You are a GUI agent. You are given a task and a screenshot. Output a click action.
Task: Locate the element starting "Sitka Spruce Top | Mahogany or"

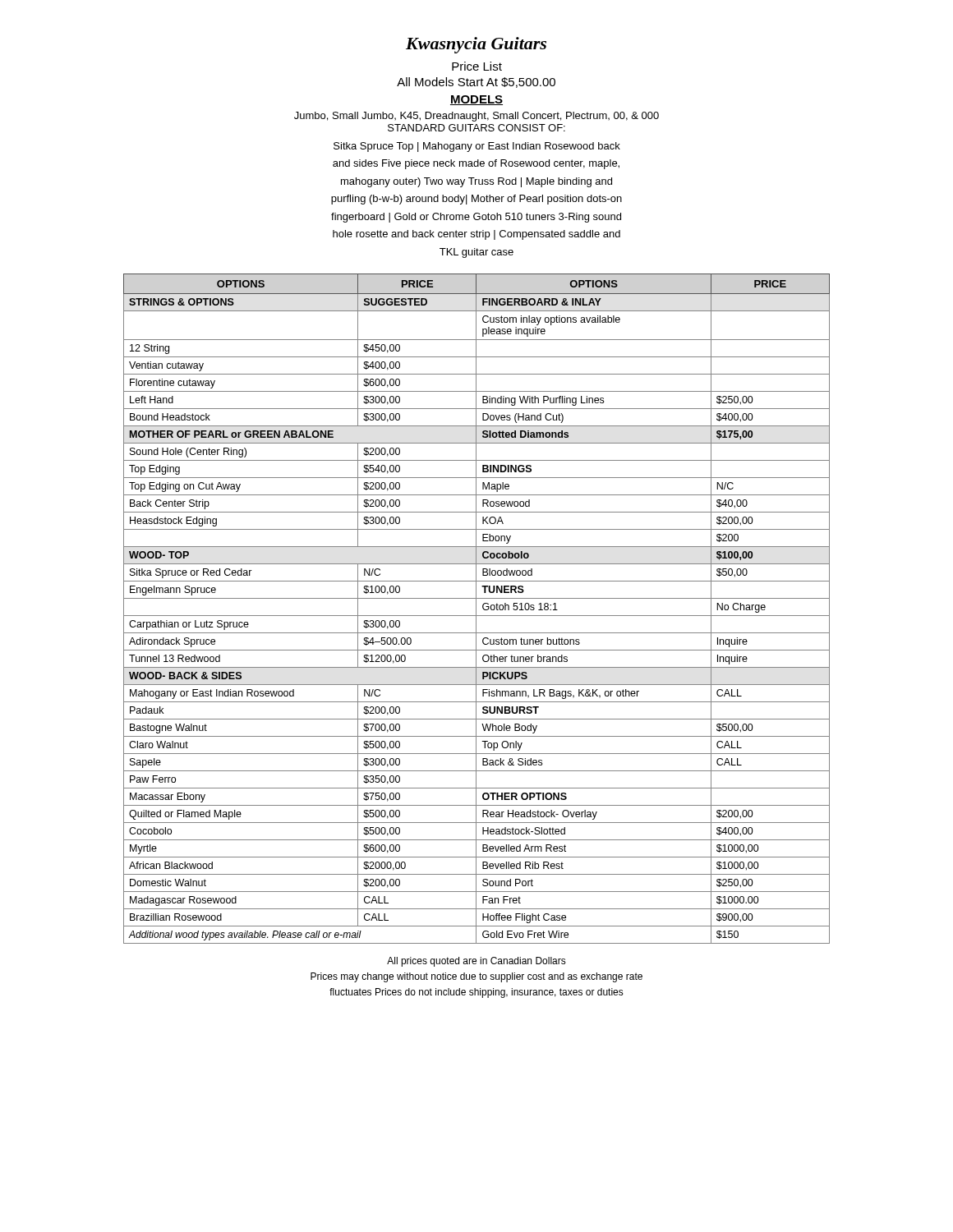click(x=476, y=199)
